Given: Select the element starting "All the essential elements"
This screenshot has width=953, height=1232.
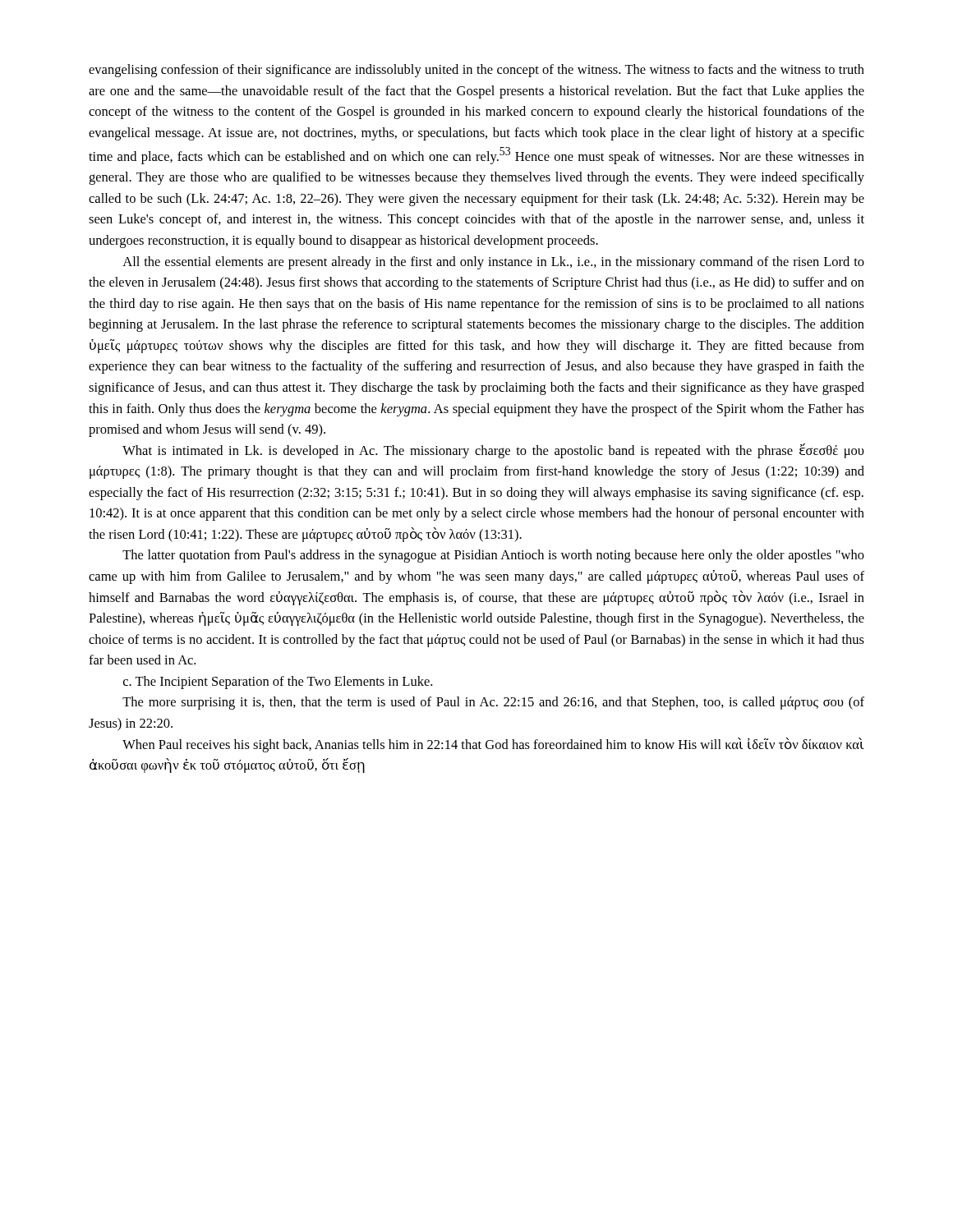Looking at the screenshot, I should (476, 345).
